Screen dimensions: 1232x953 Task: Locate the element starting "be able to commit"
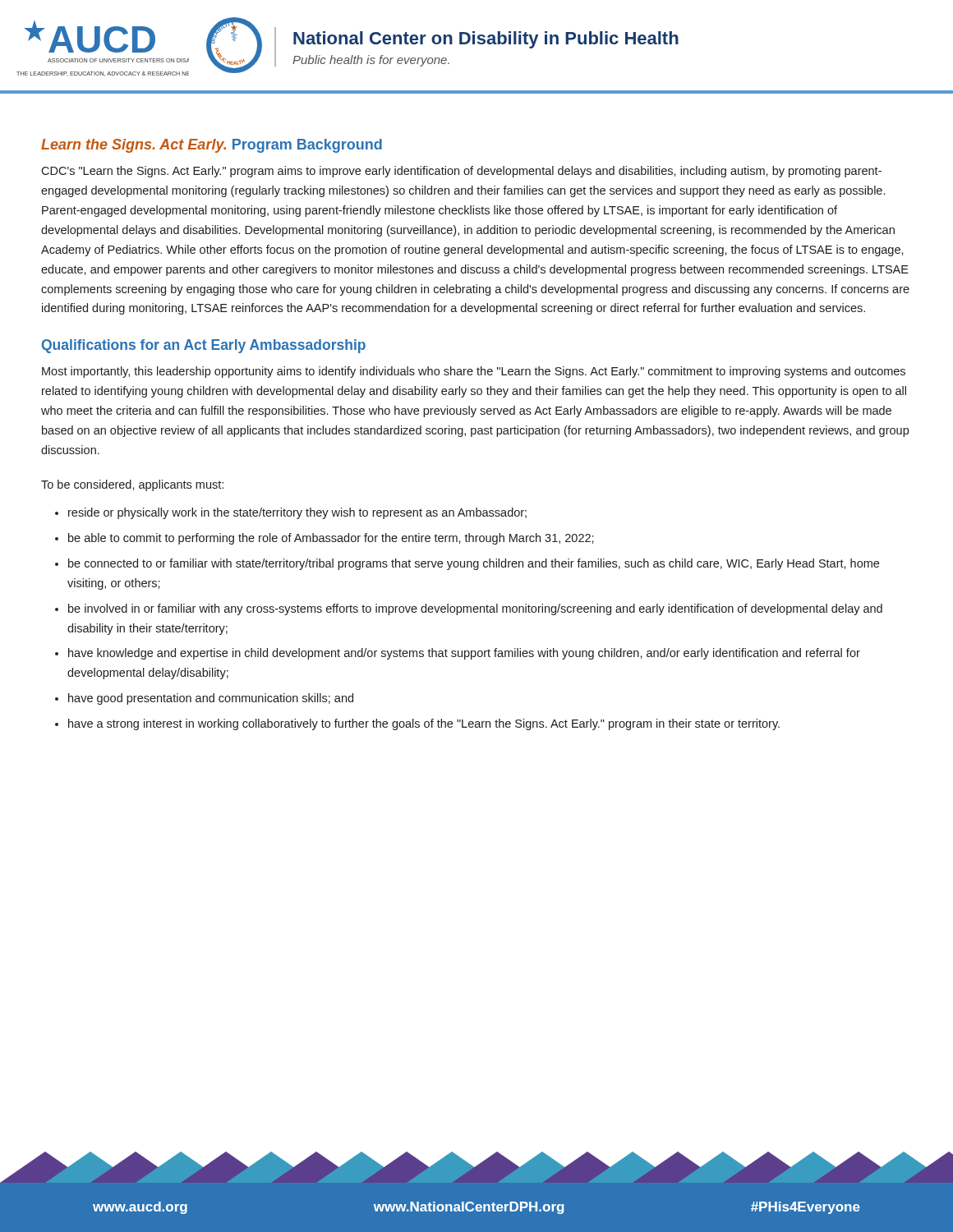click(331, 538)
